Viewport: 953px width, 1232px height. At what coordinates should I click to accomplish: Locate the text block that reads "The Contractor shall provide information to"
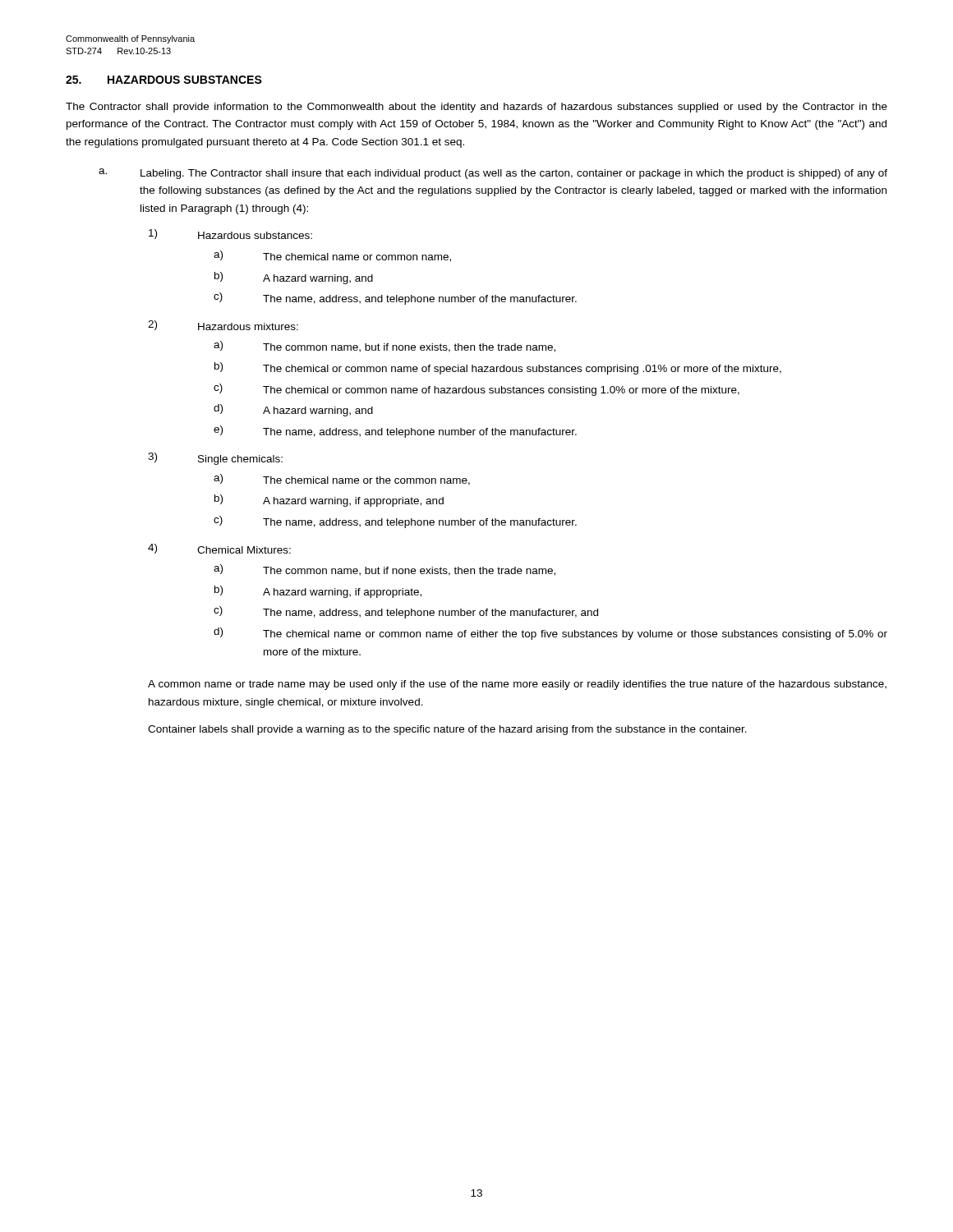pyautogui.click(x=476, y=124)
